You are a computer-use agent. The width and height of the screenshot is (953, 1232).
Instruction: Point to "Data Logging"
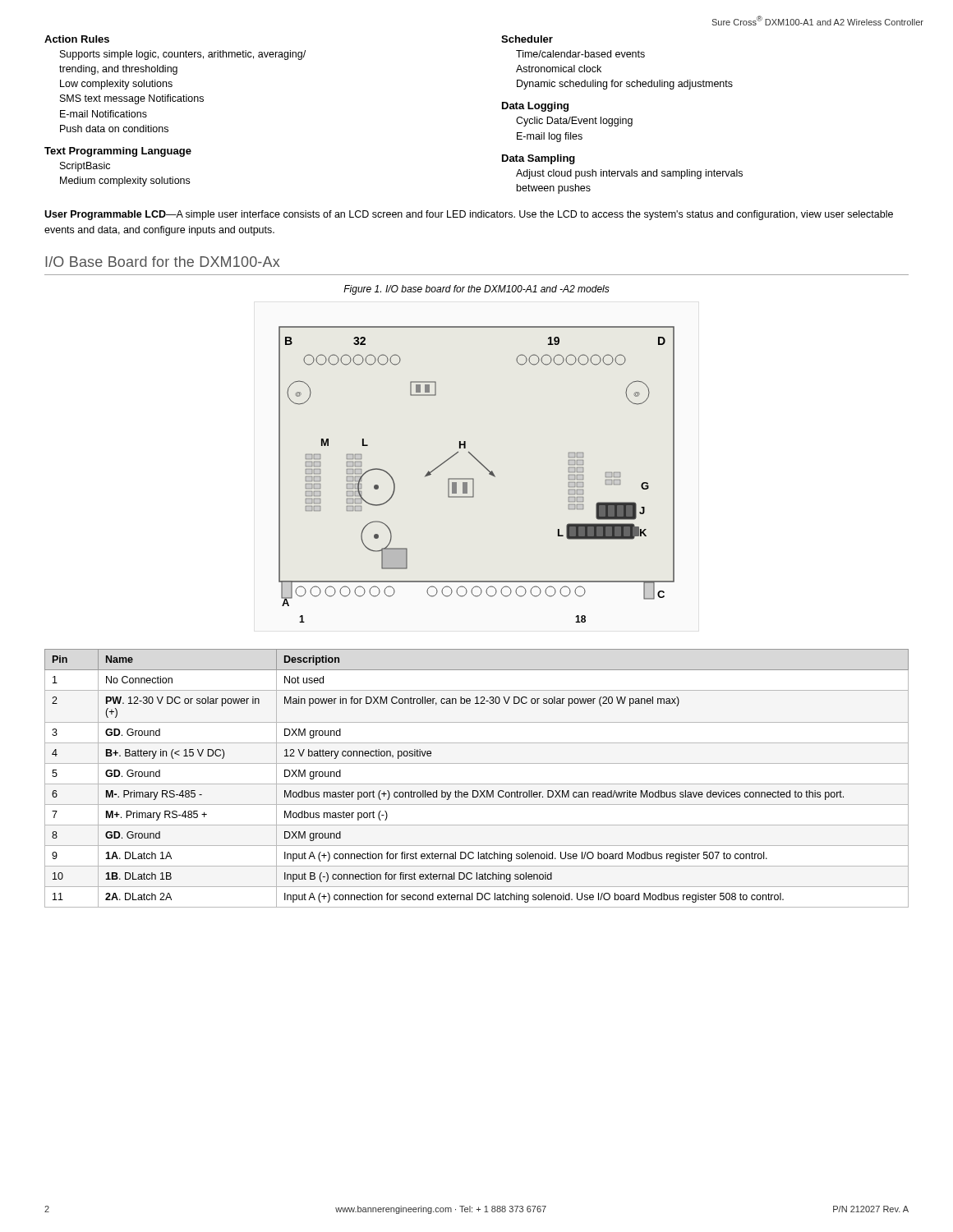coord(535,106)
